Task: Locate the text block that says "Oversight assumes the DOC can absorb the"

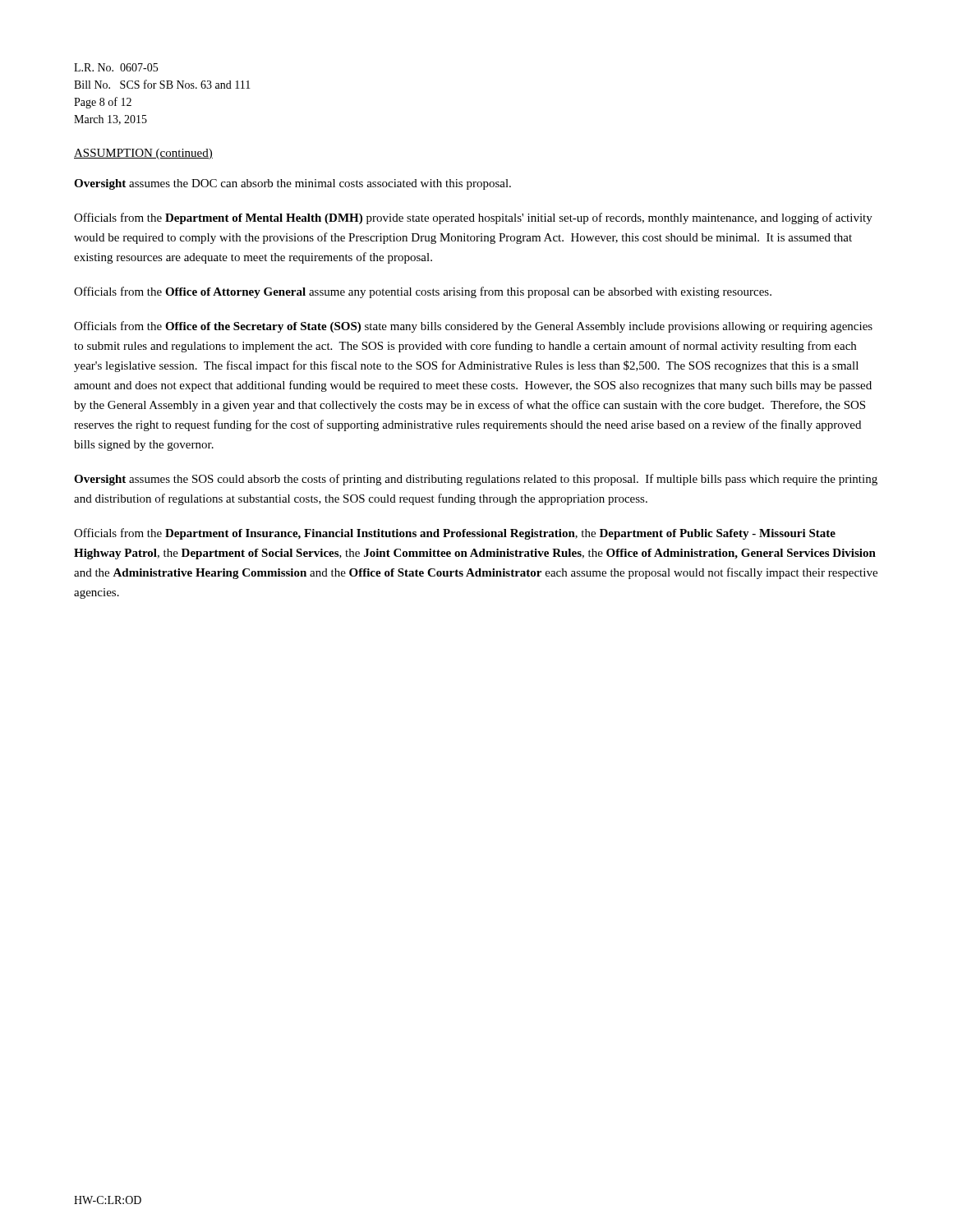Action: point(293,183)
